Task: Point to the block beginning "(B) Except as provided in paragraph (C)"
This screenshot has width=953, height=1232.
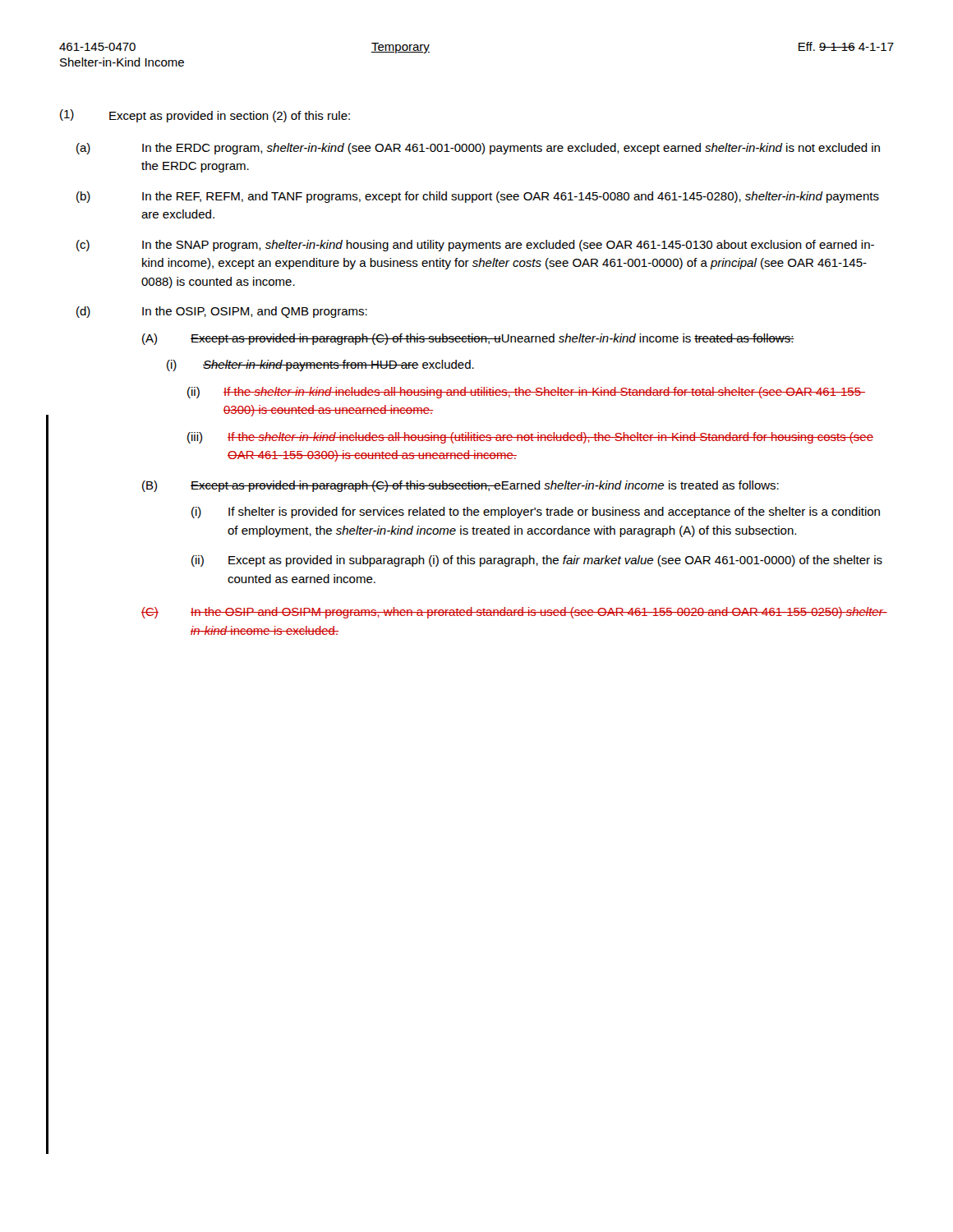Action: point(518,485)
